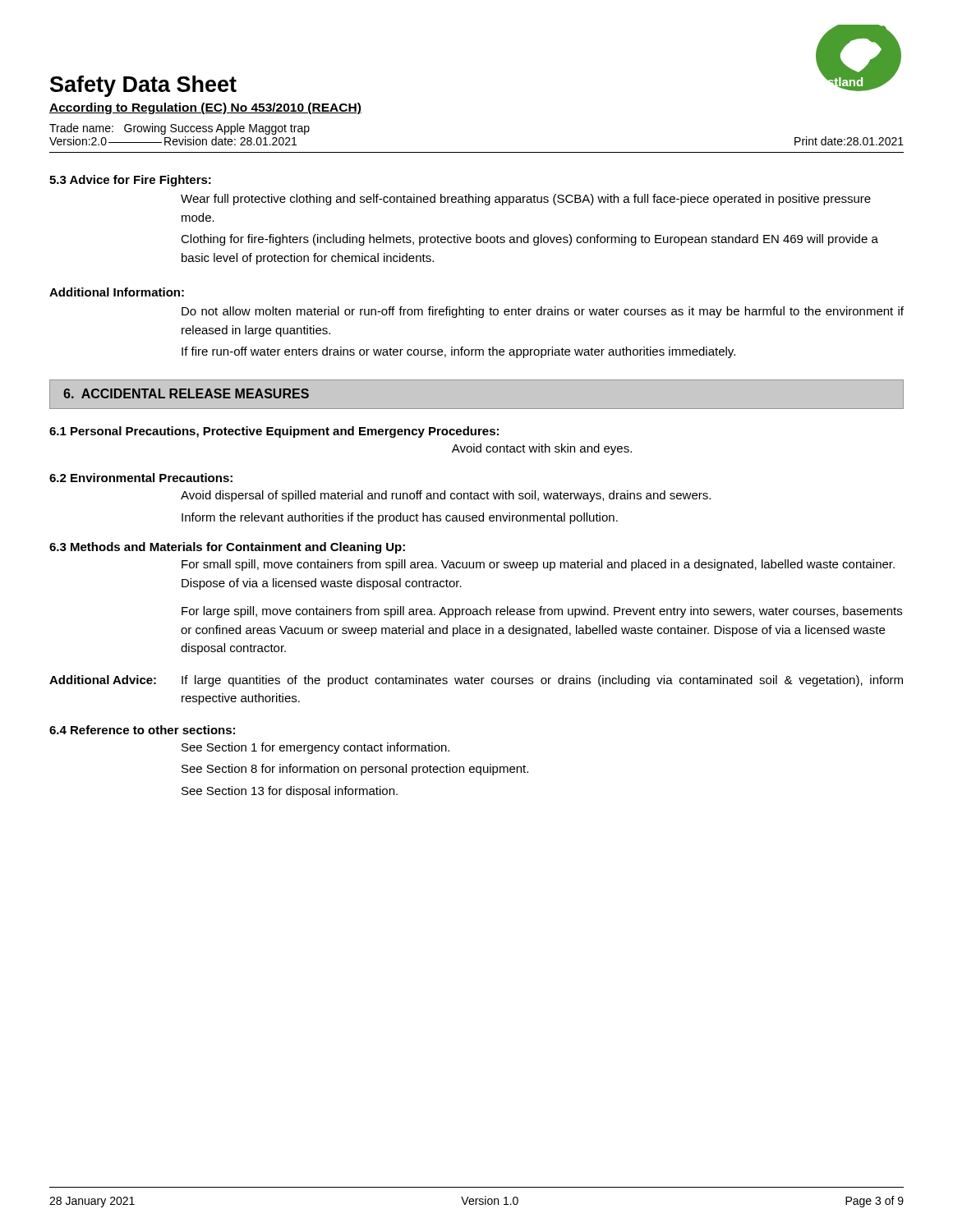Navigate to the element starting "According to Regulation"
Screen dimensions: 1232x953
coord(205,107)
